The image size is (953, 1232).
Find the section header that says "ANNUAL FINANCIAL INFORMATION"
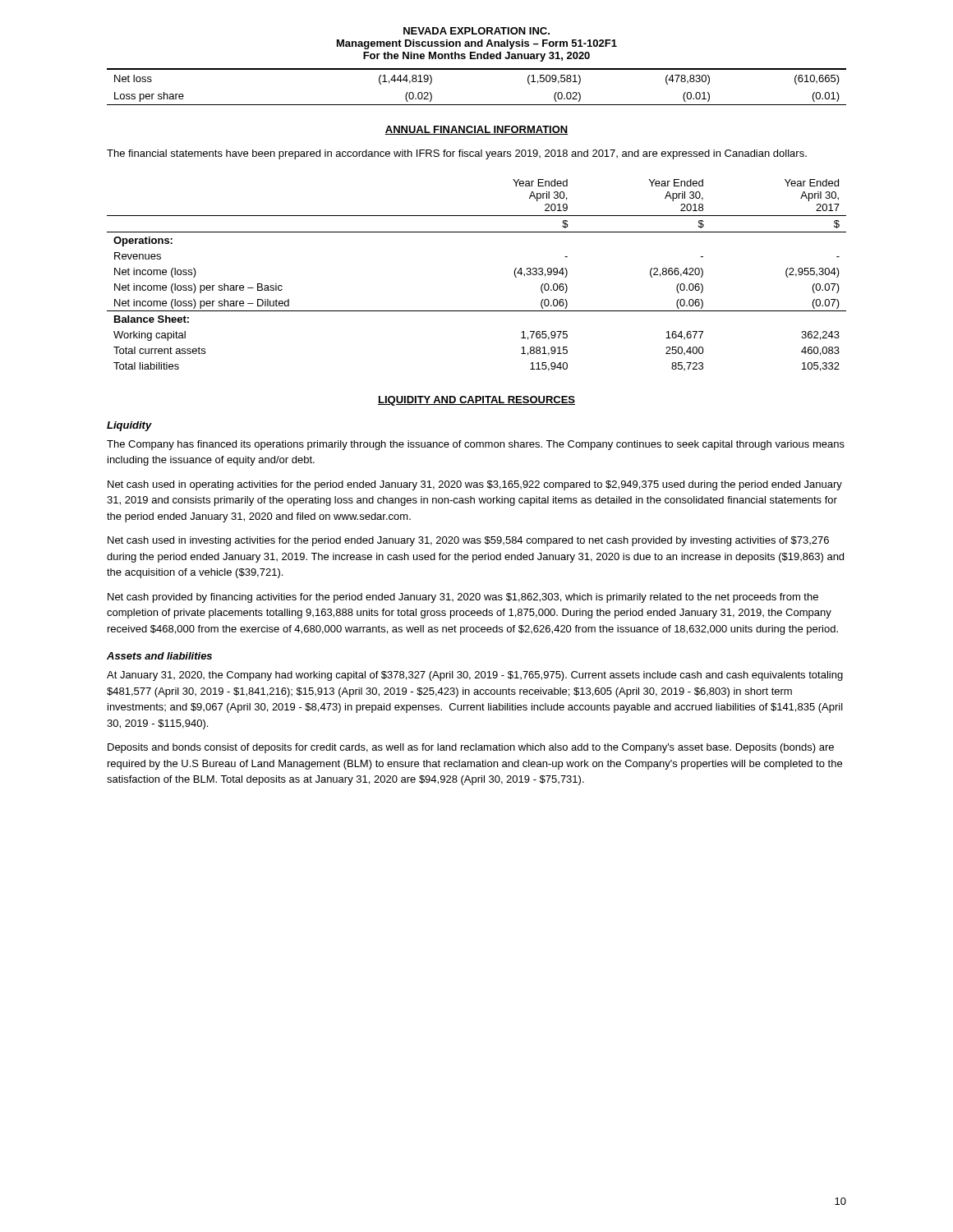point(476,129)
